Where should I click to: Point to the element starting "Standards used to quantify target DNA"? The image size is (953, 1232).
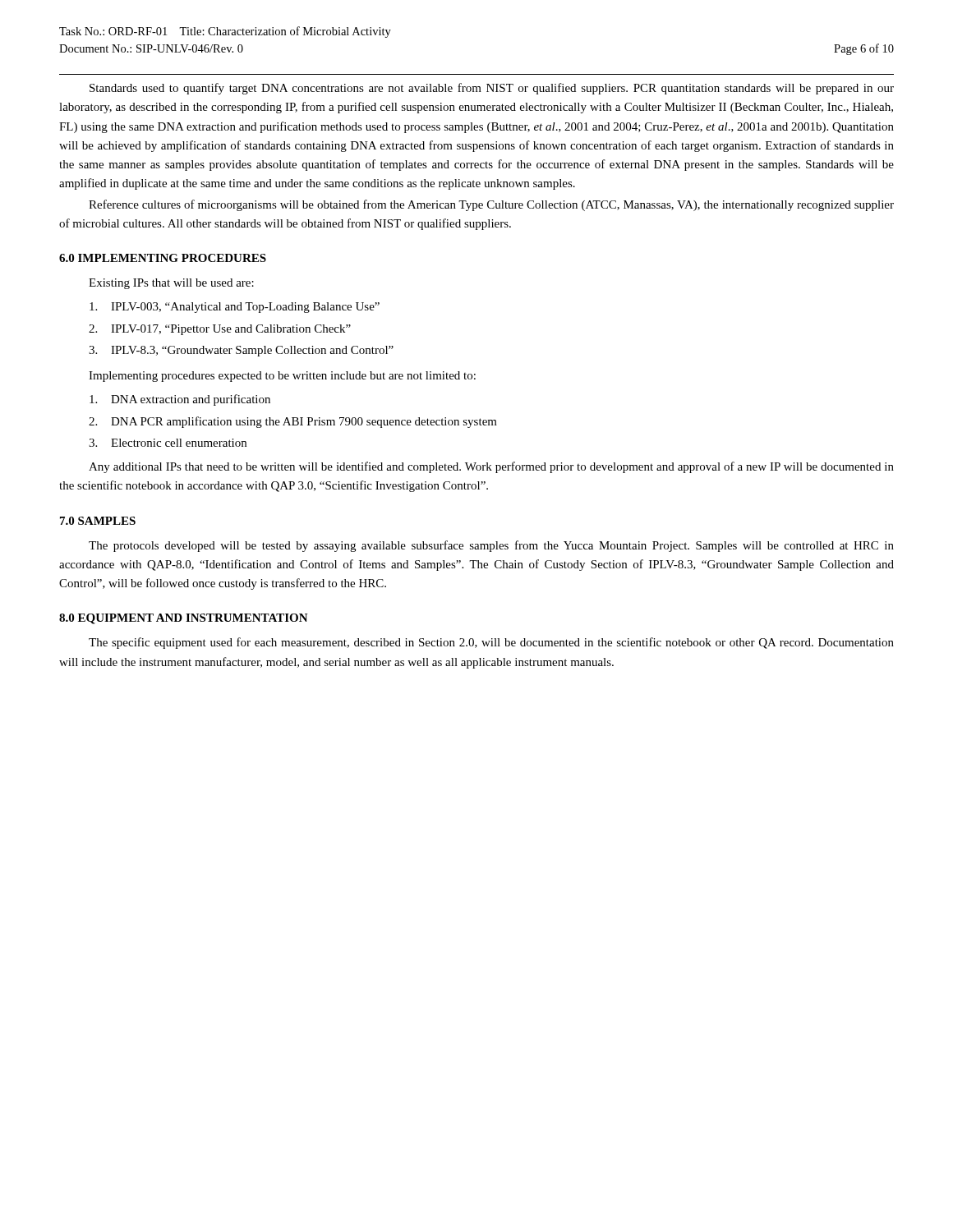pos(476,136)
